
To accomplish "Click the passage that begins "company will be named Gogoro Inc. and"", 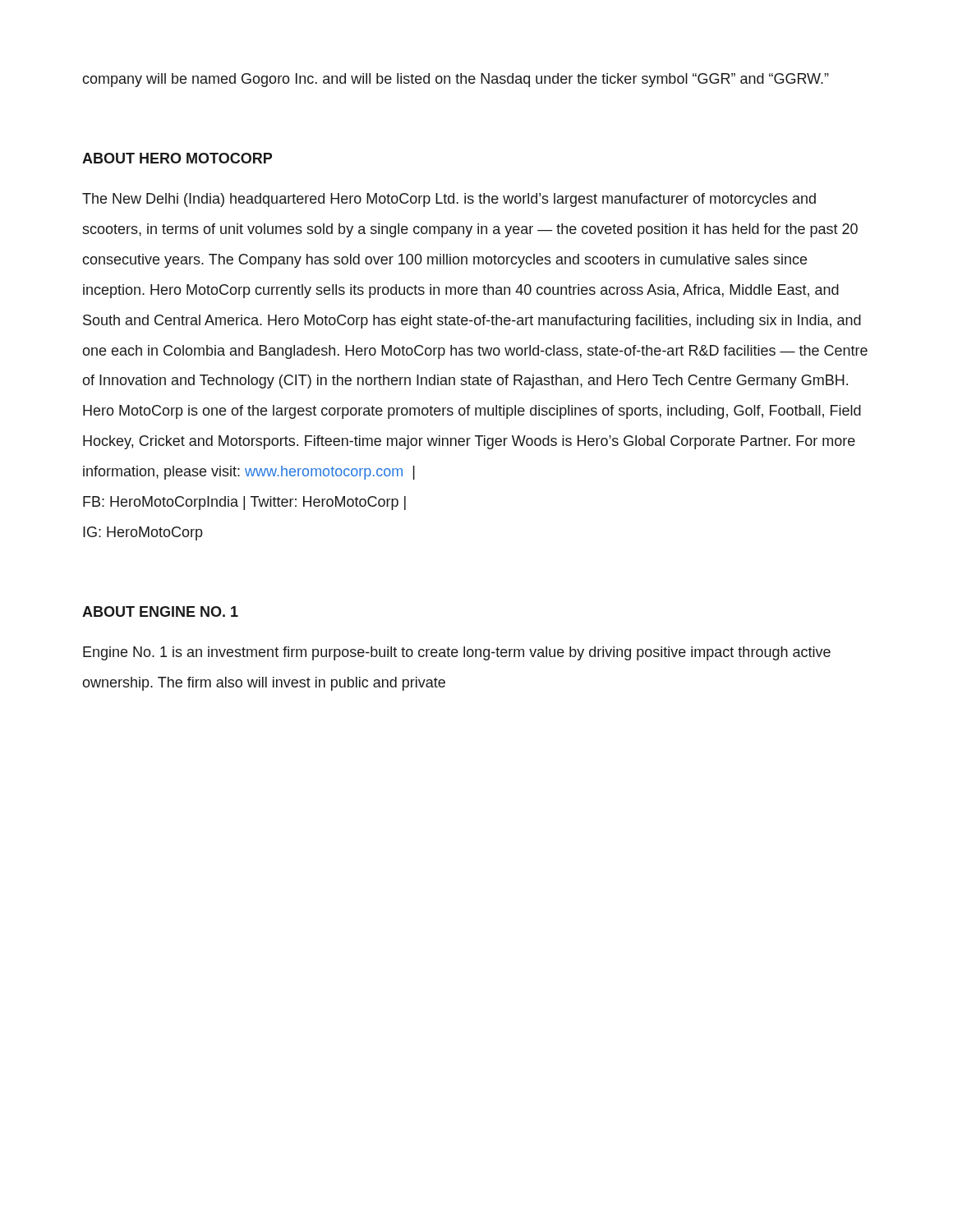I will click(x=476, y=79).
